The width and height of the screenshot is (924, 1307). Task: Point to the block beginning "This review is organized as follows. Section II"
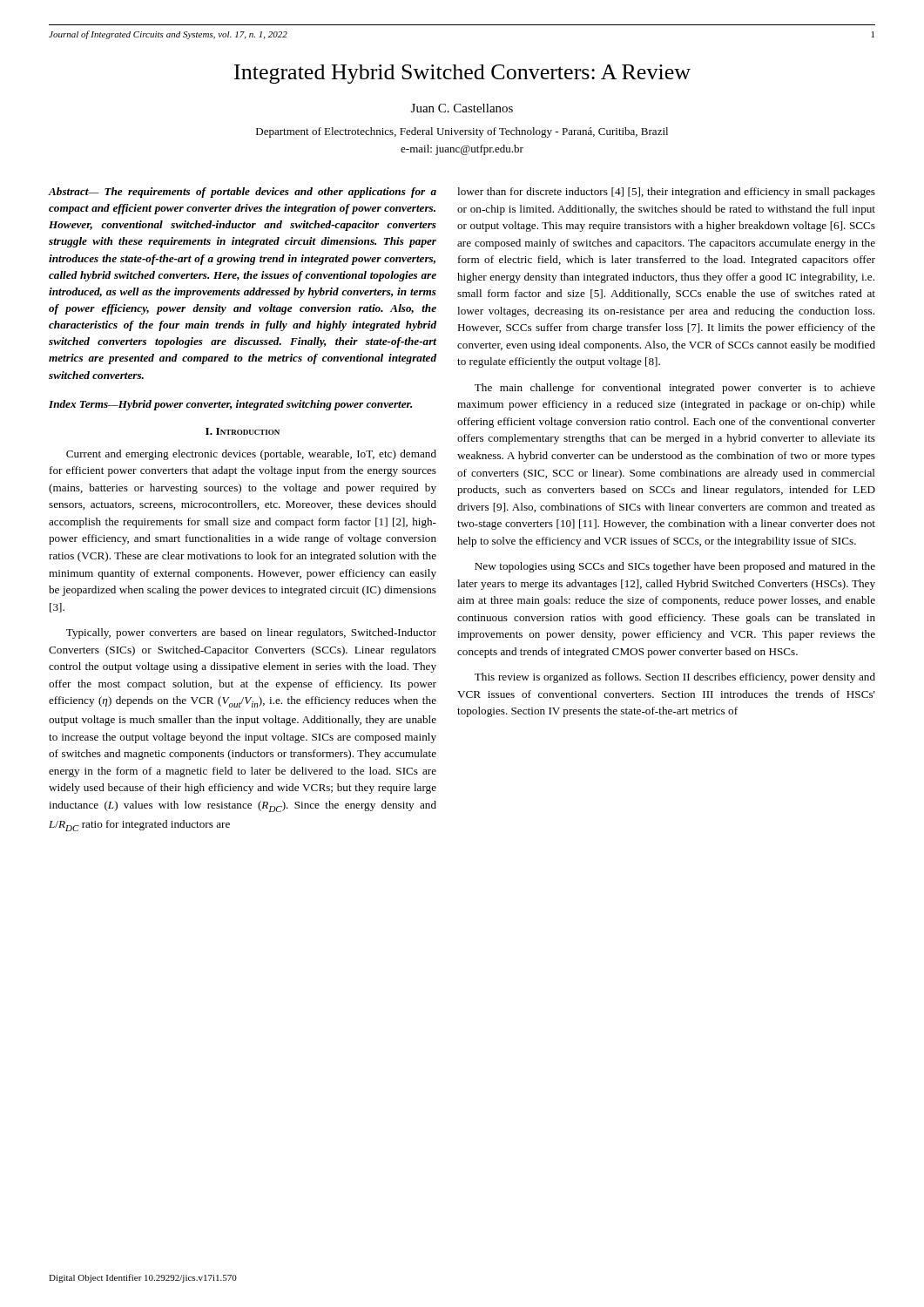tap(666, 694)
